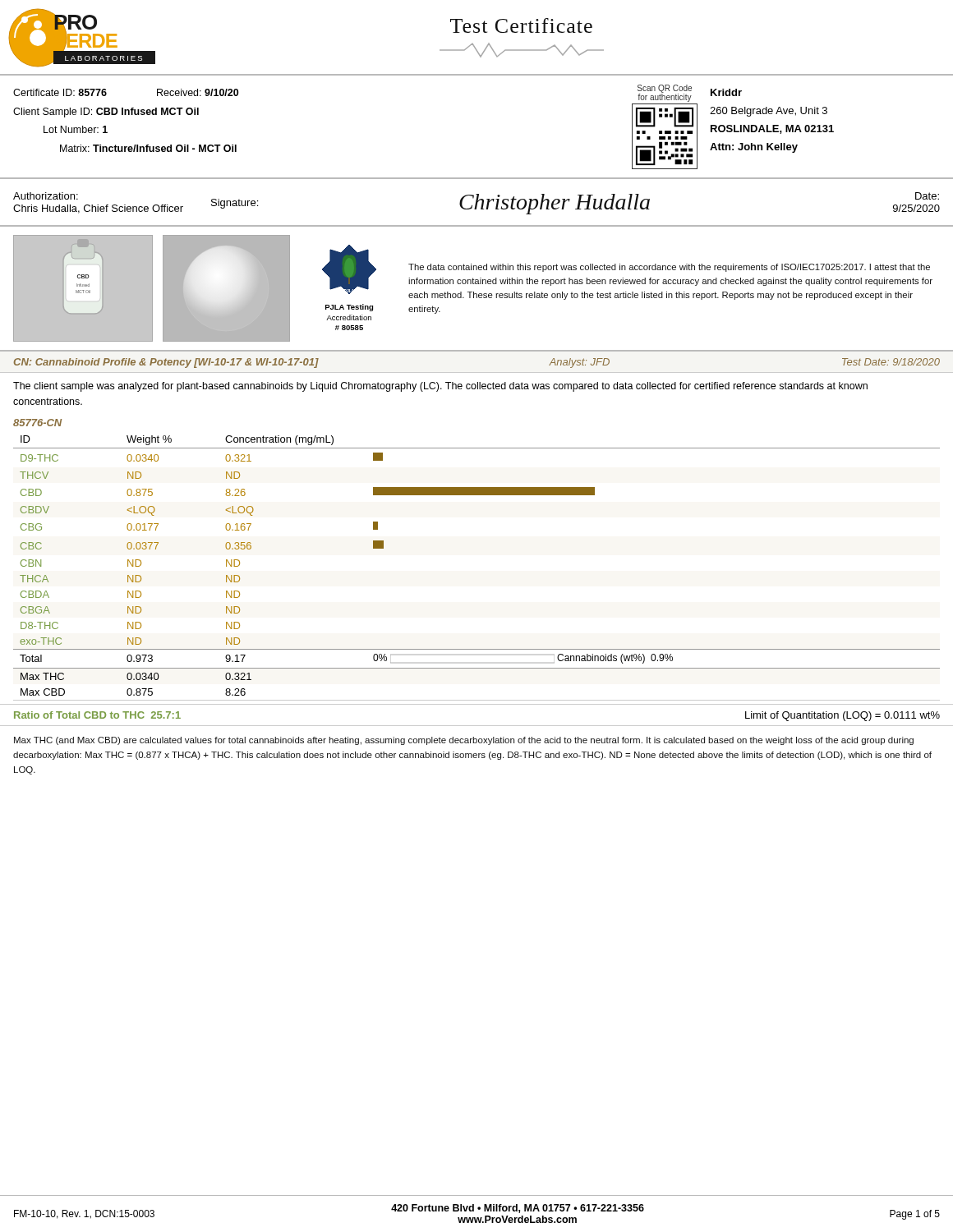This screenshot has width=953, height=1232.
Task: Where is the section header that starts "CN: Cannabinoid Profile"?
Action: coord(476,362)
